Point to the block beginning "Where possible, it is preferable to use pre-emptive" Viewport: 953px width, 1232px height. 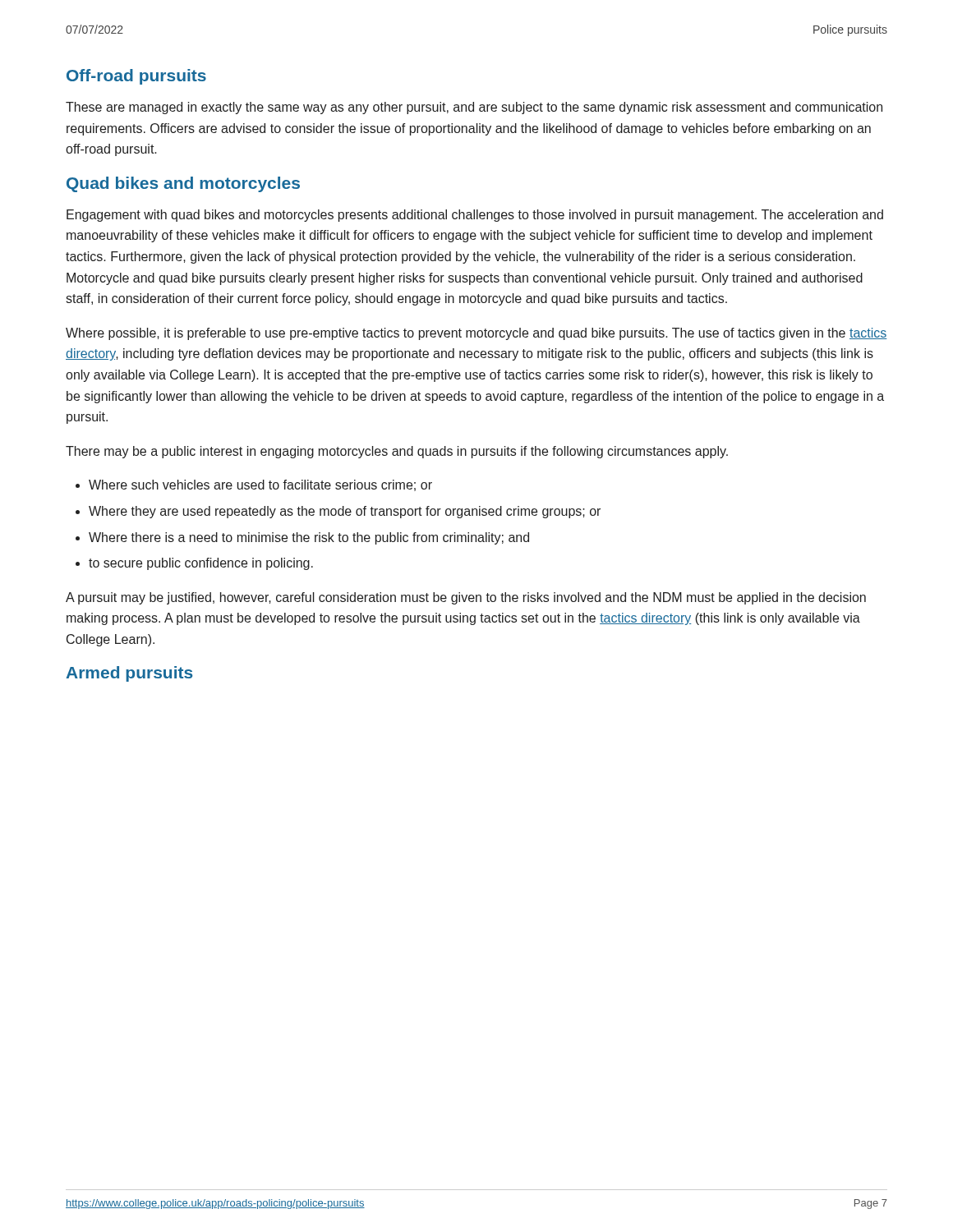pos(476,375)
